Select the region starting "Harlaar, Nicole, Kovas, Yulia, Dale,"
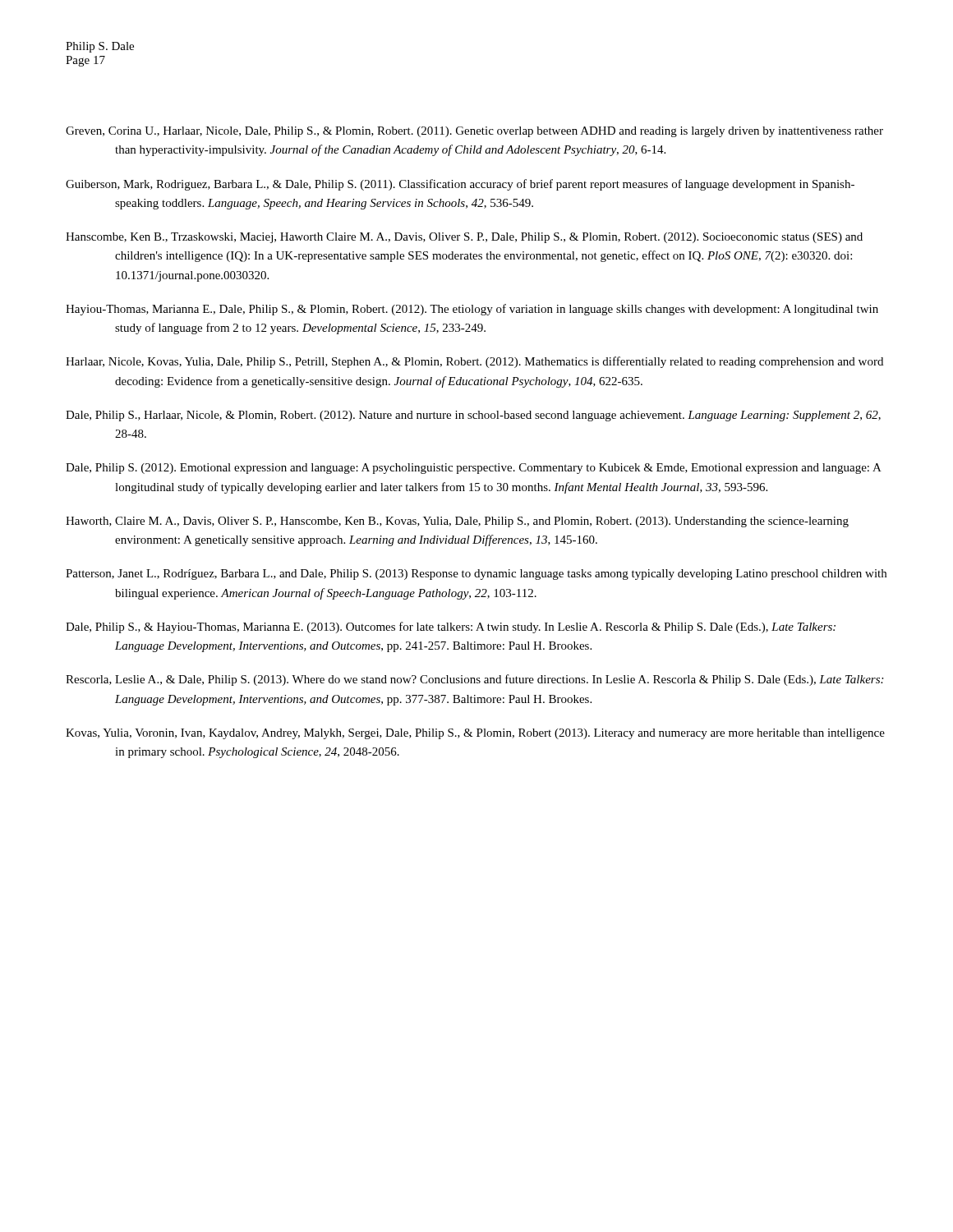 tap(475, 371)
